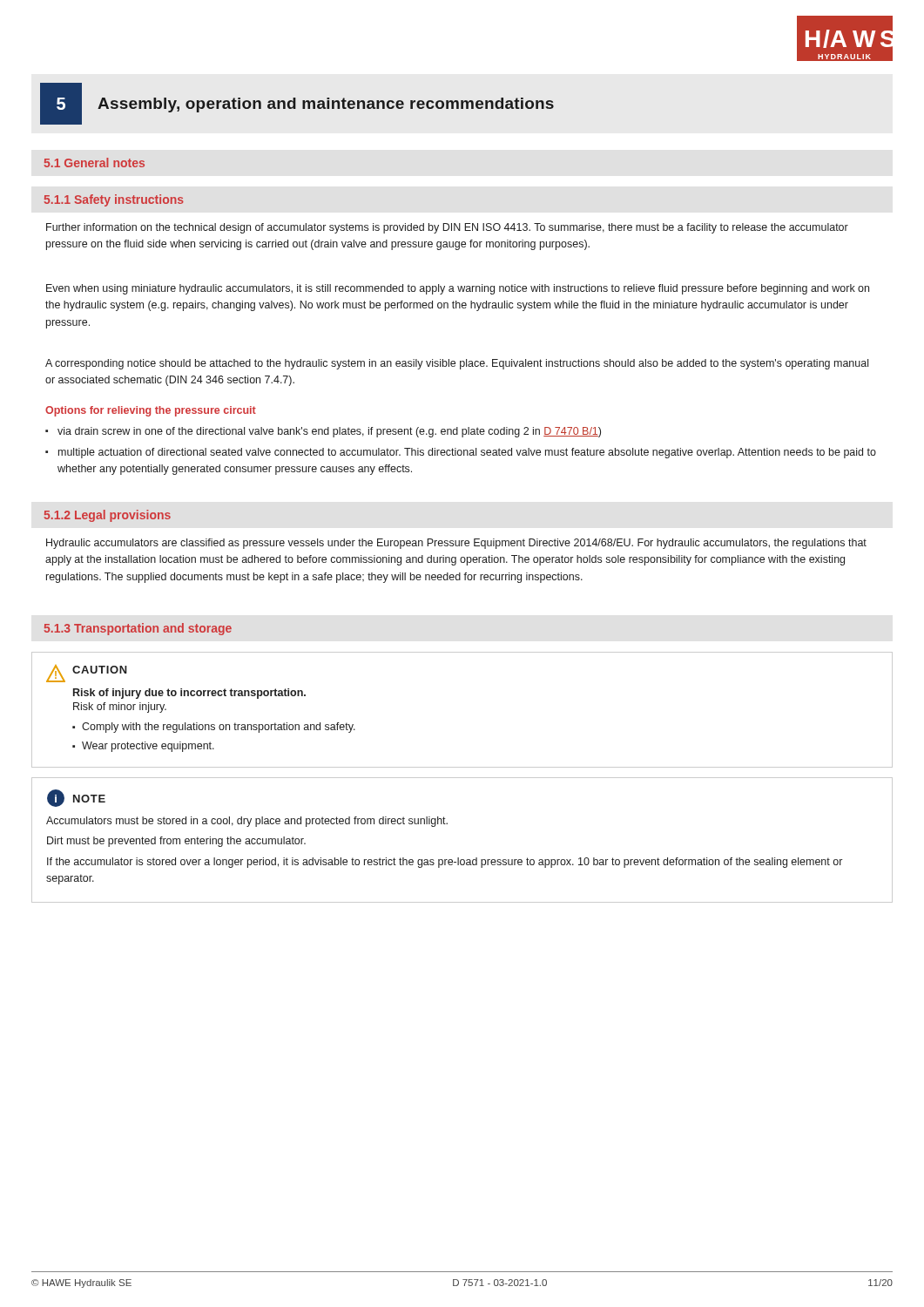Point to "5.1.1 Safety instructions"
The width and height of the screenshot is (924, 1307).
pyautogui.click(x=114, y=200)
